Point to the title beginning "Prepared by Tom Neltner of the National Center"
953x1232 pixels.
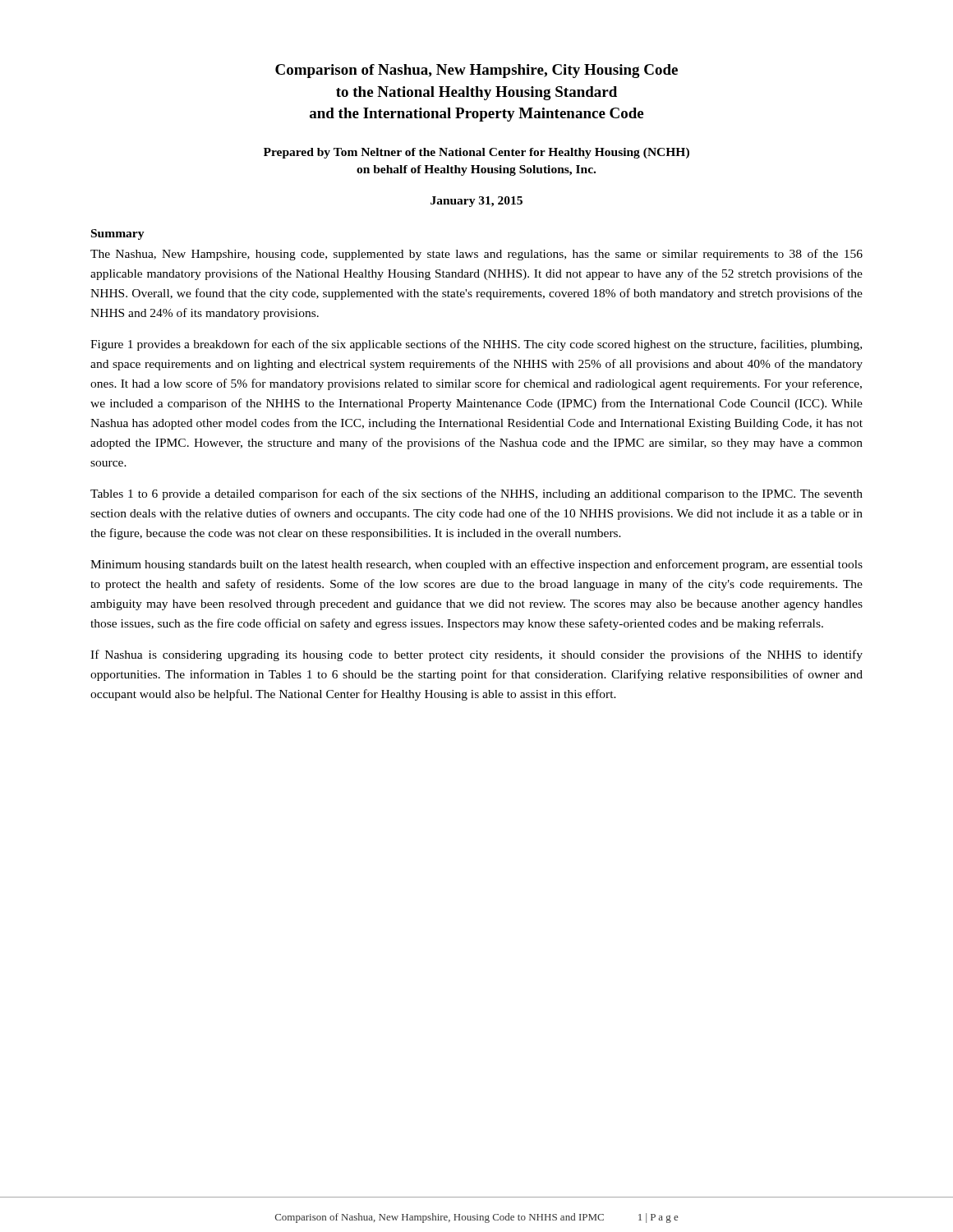point(476,161)
